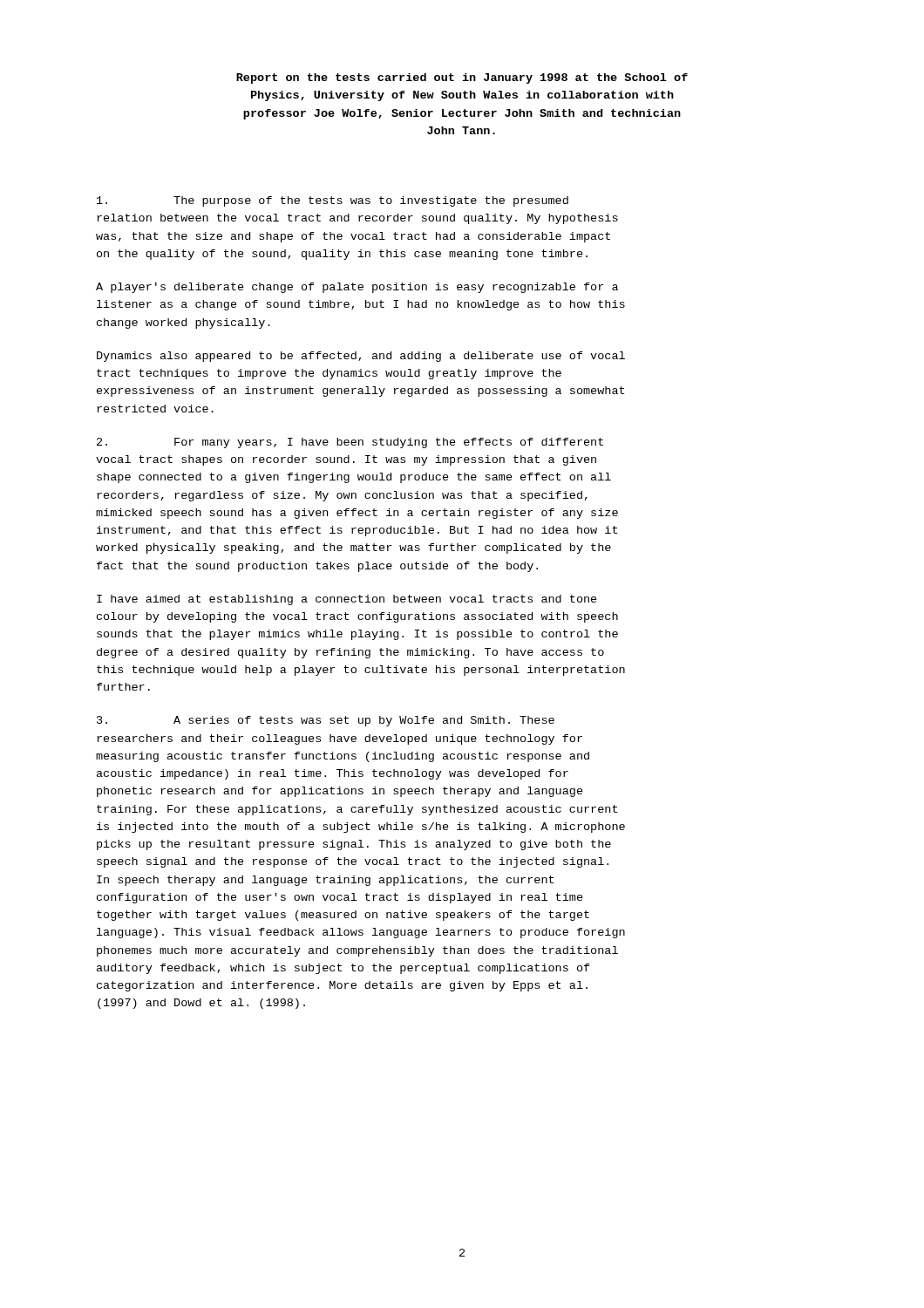
Task: Locate the text block containing "The purpose of the tests was to investigate"
Action: (x=357, y=228)
